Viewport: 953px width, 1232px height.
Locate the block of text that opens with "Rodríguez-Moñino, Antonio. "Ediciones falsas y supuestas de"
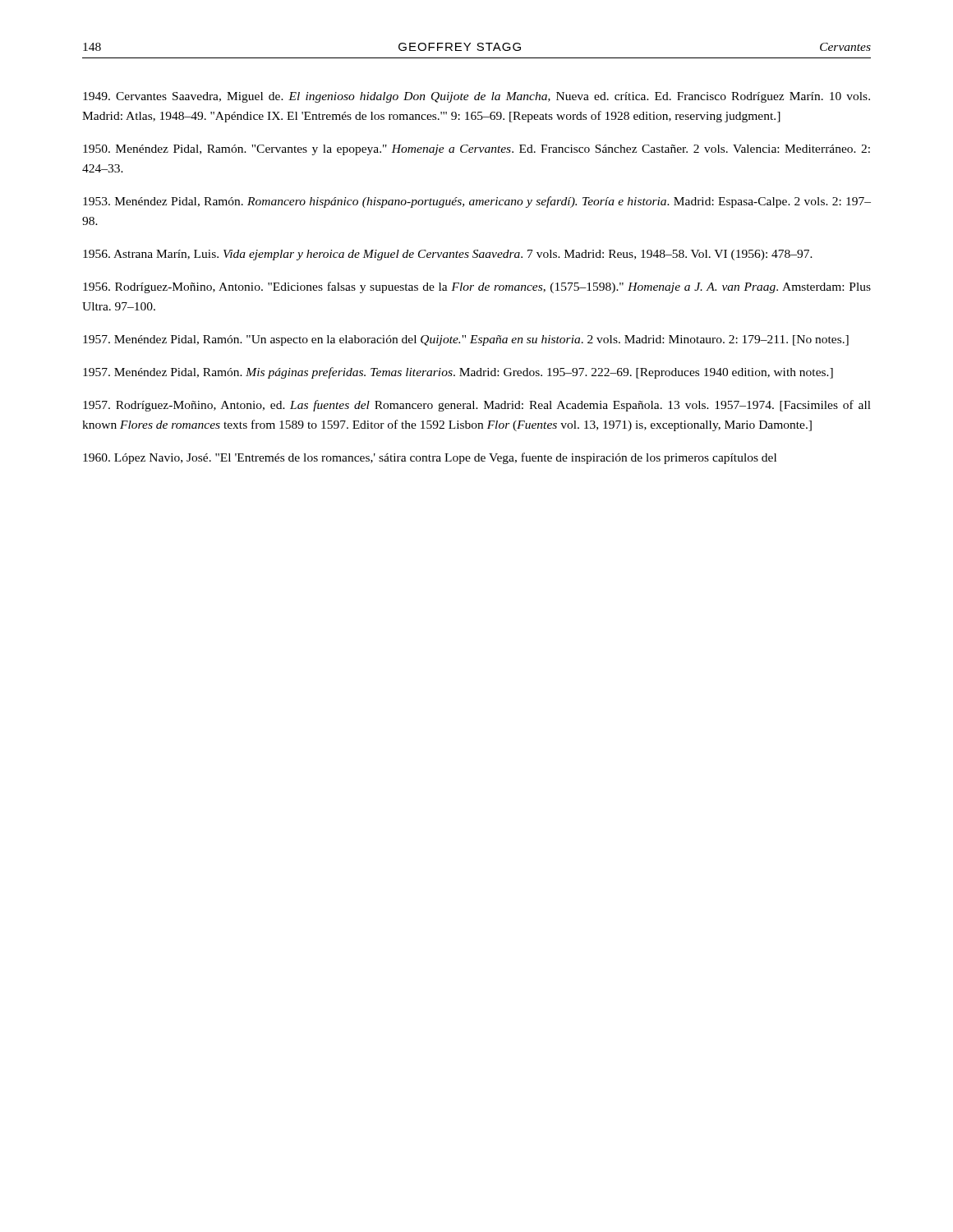tap(476, 296)
